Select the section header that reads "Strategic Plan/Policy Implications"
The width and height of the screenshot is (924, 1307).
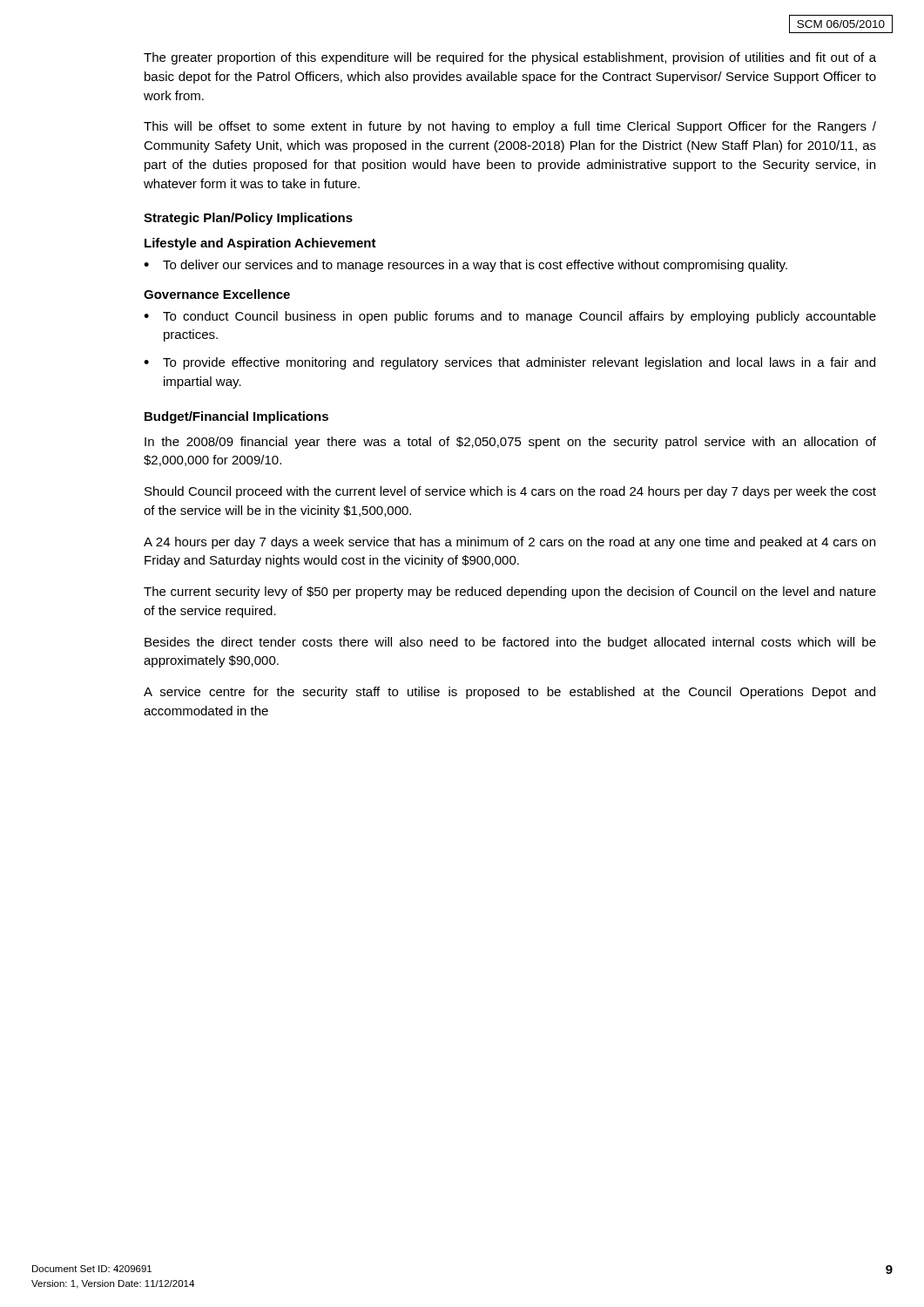tap(248, 218)
